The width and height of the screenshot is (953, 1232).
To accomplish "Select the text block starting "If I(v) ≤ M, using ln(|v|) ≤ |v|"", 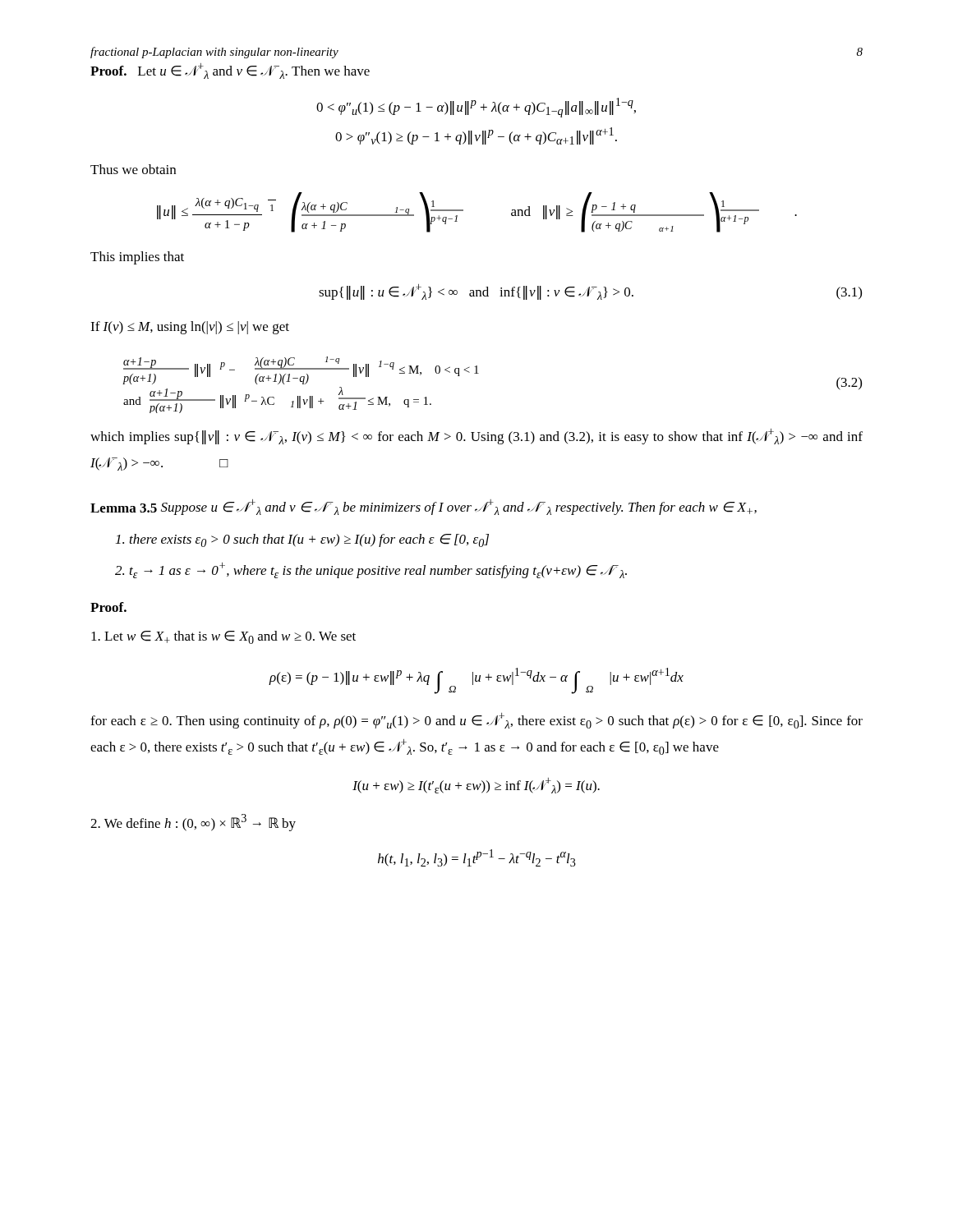I will (x=190, y=327).
